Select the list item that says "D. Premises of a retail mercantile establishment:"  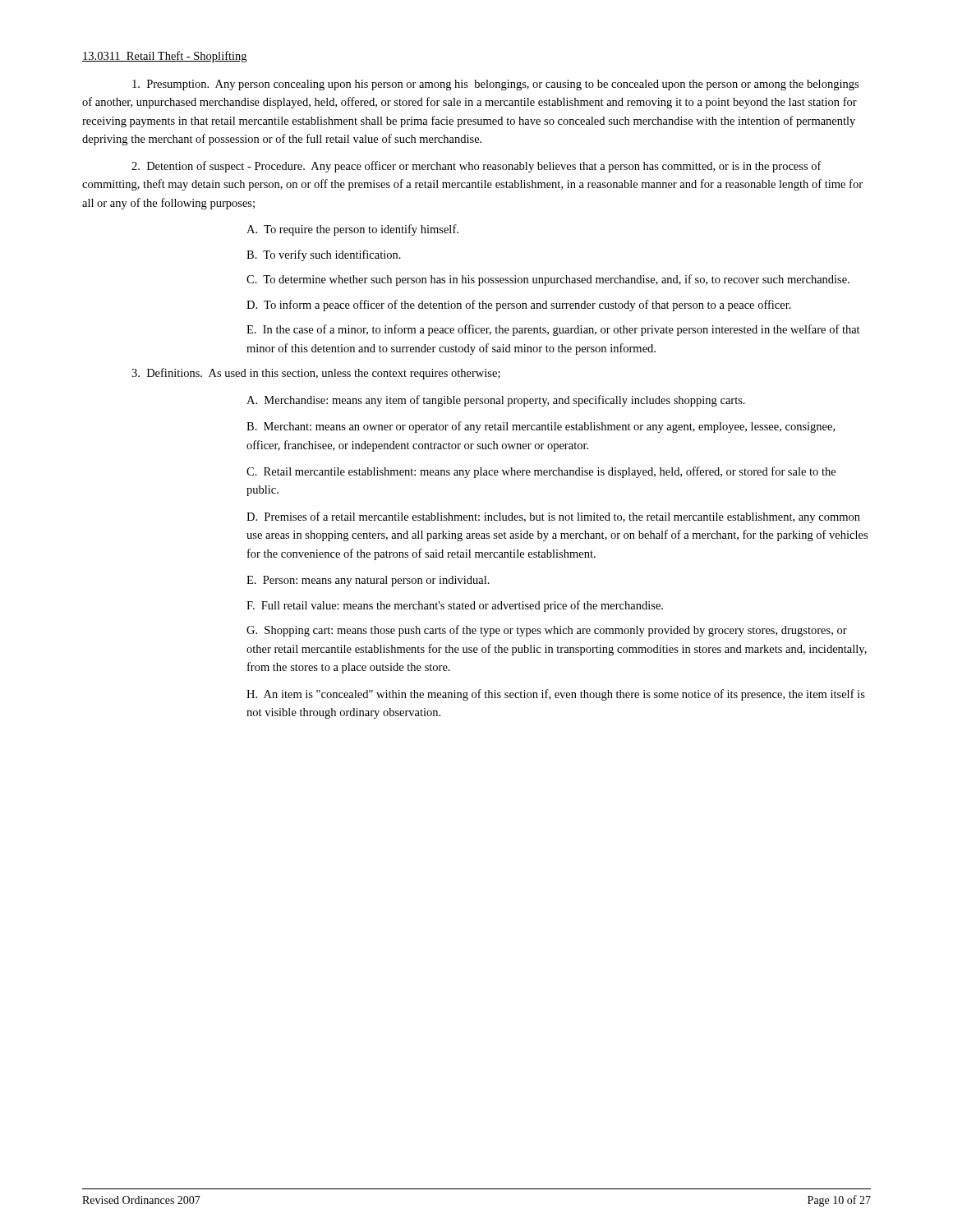[x=557, y=535]
